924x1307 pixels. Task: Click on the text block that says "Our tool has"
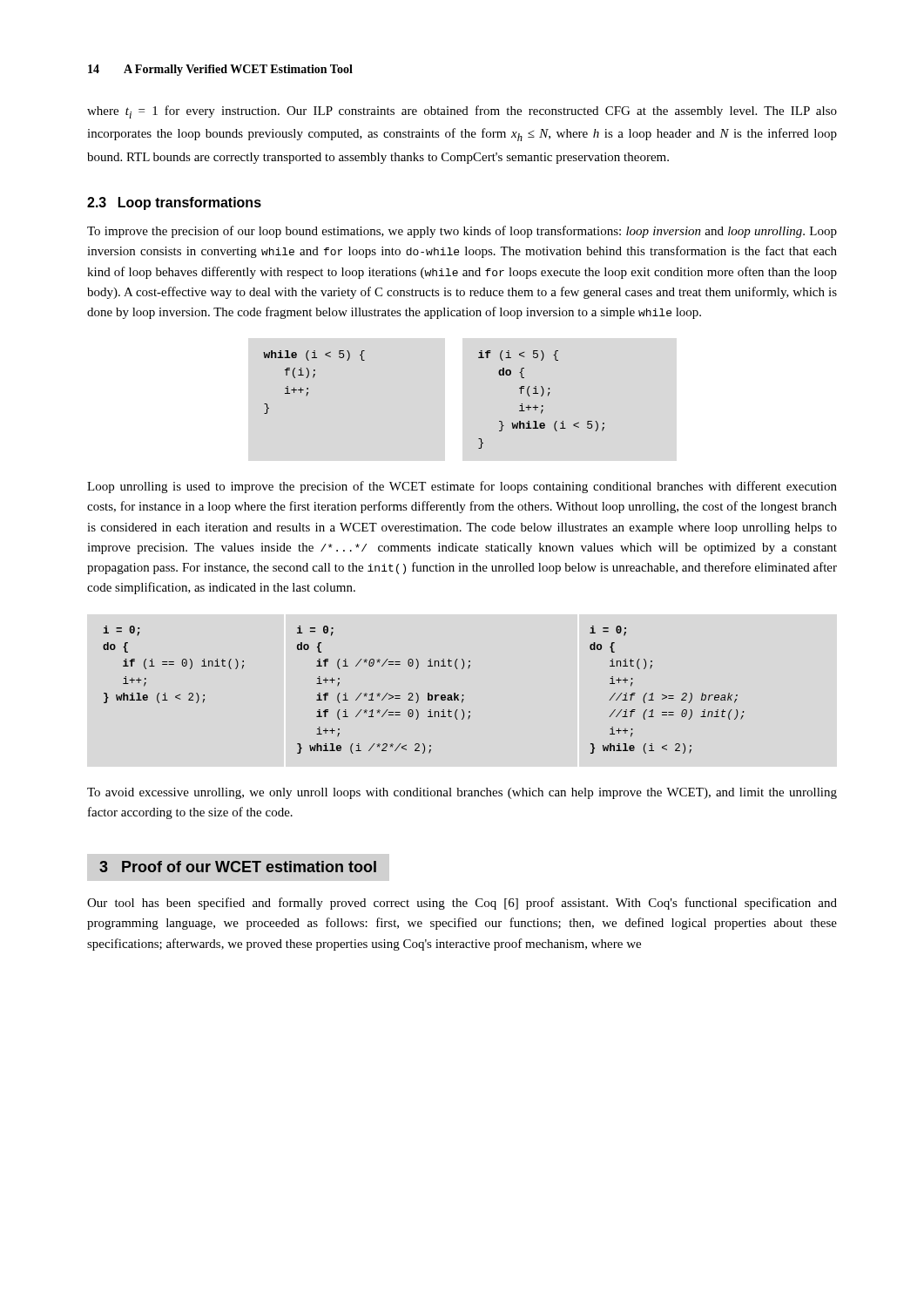click(462, 923)
